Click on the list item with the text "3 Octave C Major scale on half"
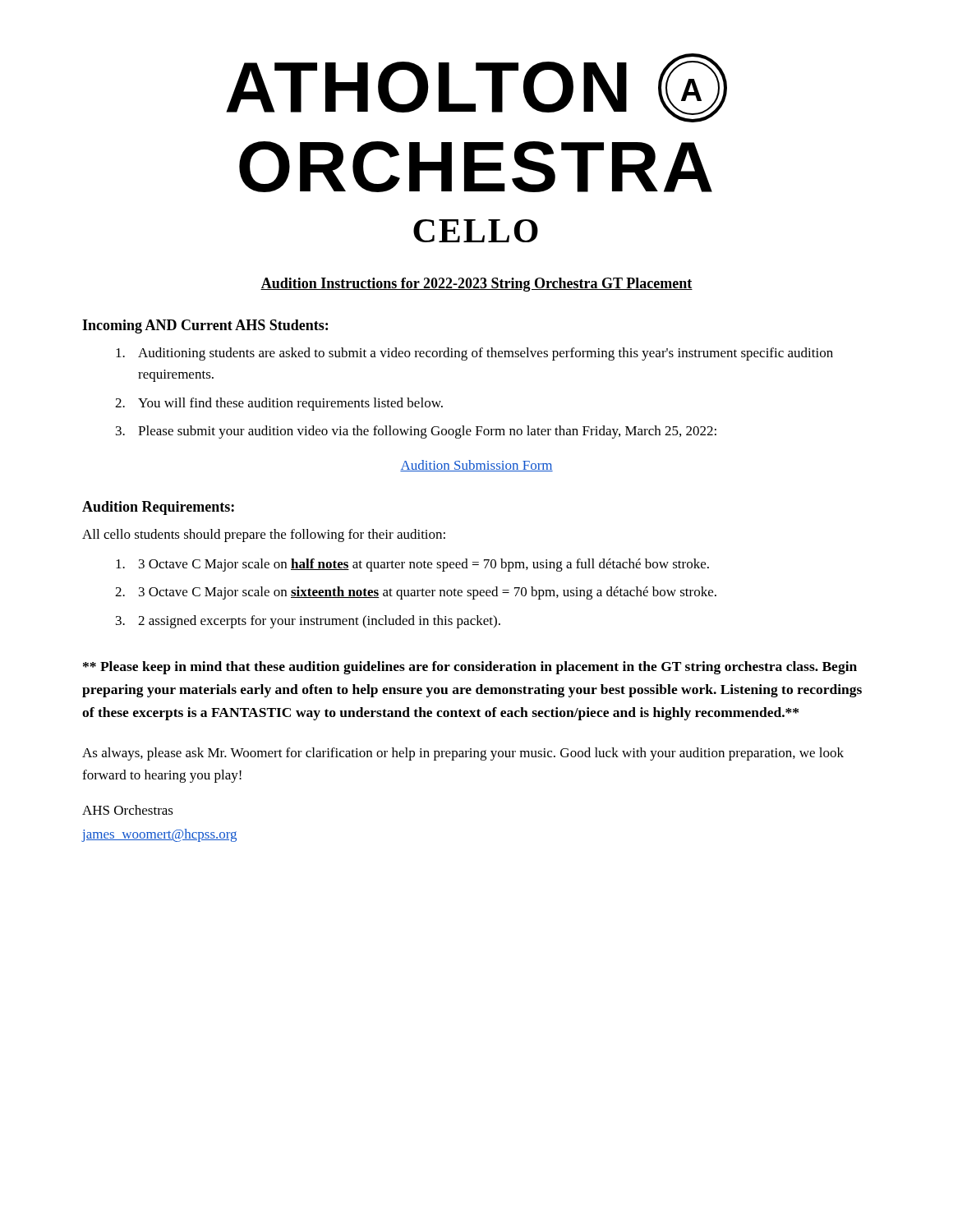 tap(493, 564)
